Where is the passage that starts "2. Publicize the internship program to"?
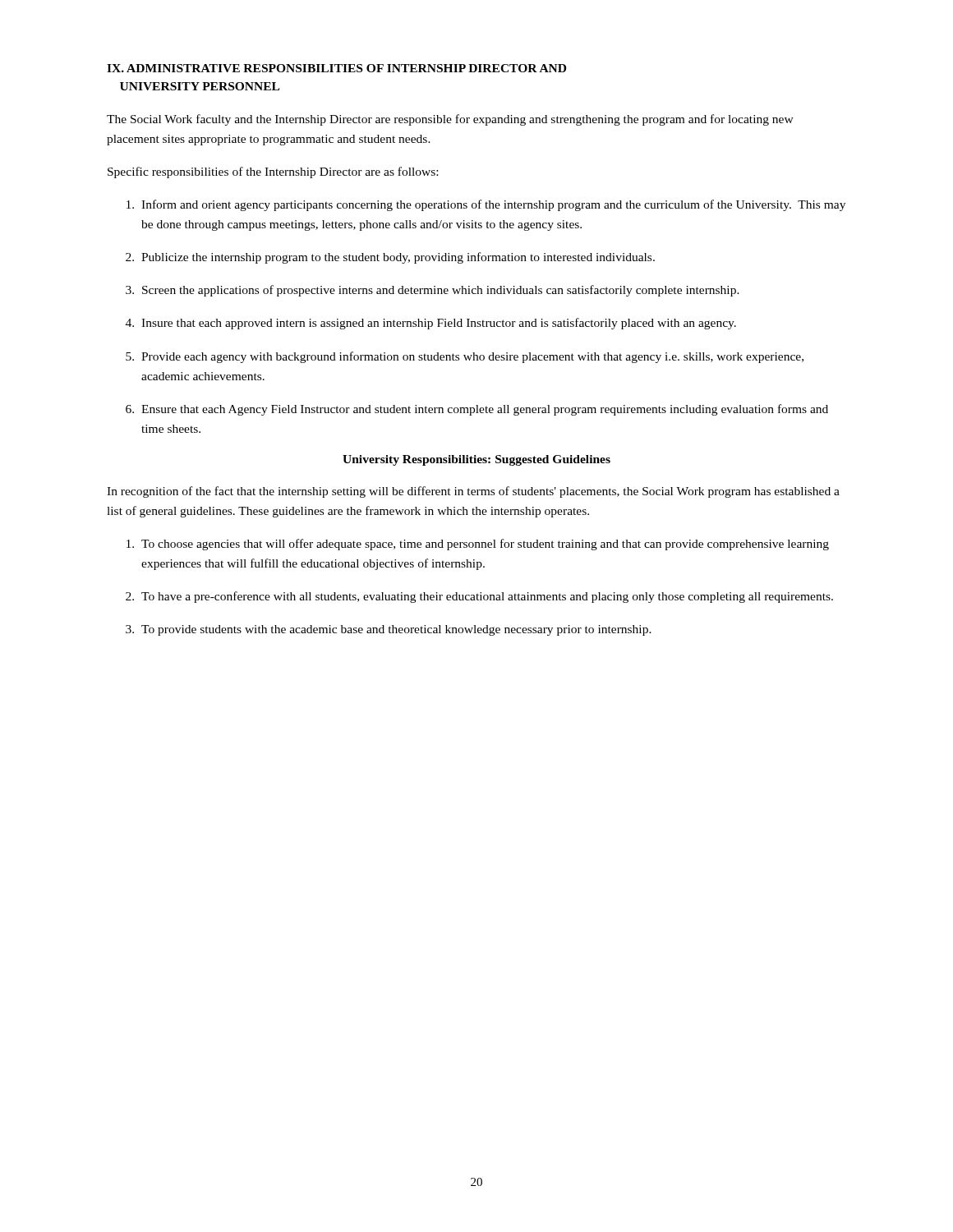 (476, 257)
